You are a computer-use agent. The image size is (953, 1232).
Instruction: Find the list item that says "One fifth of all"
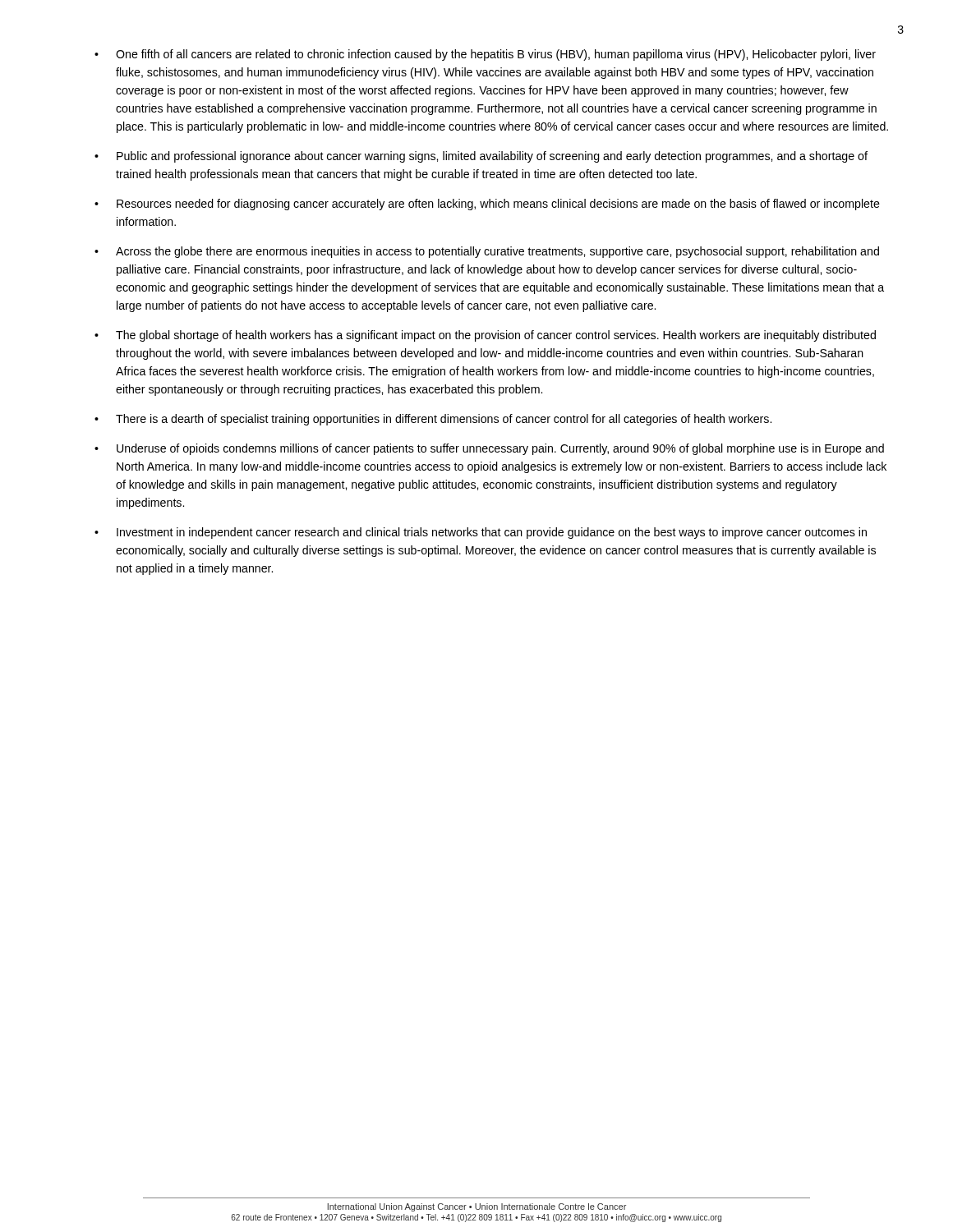(503, 90)
